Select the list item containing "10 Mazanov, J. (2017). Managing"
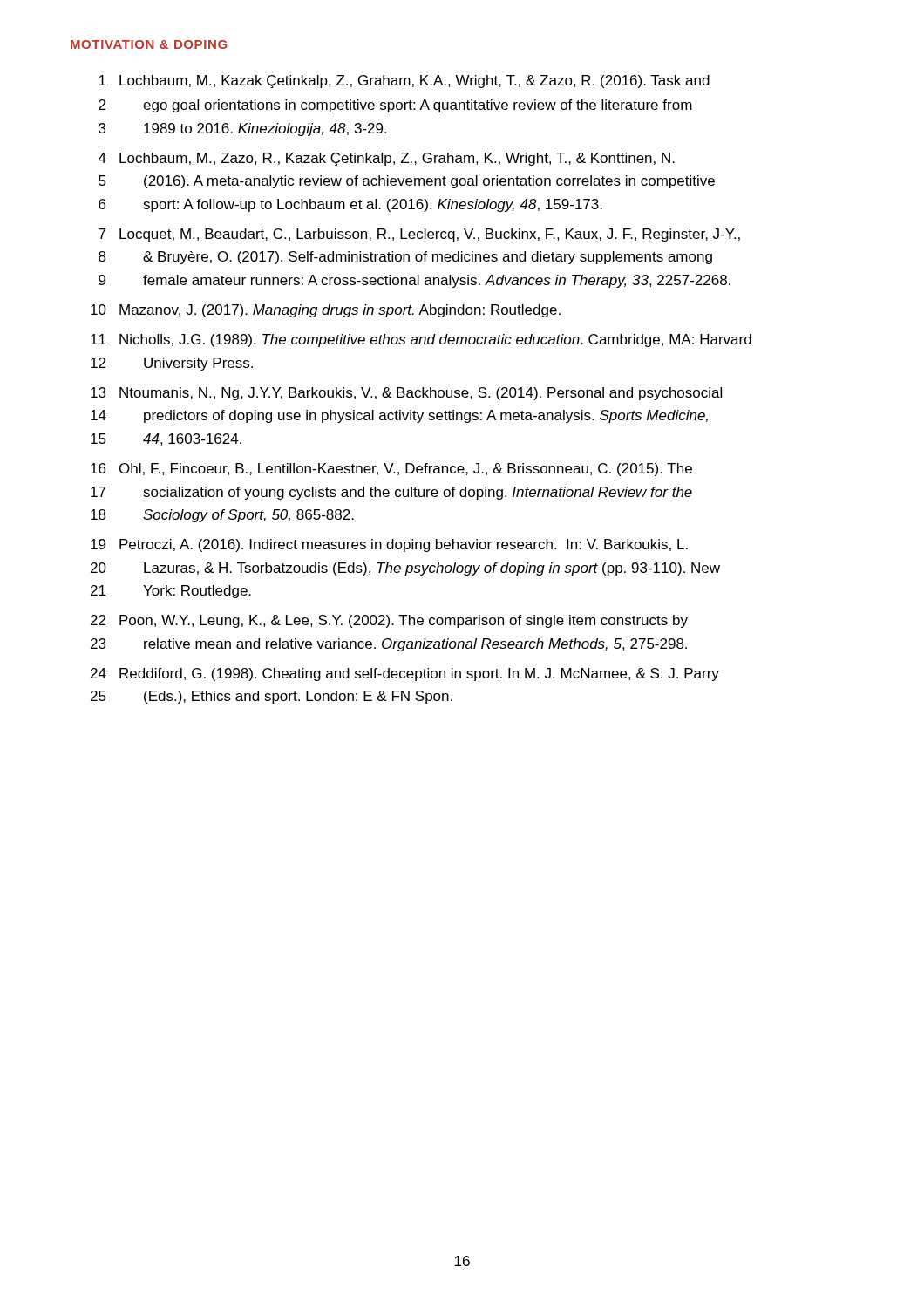This screenshot has width=924, height=1308. click(462, 311)
